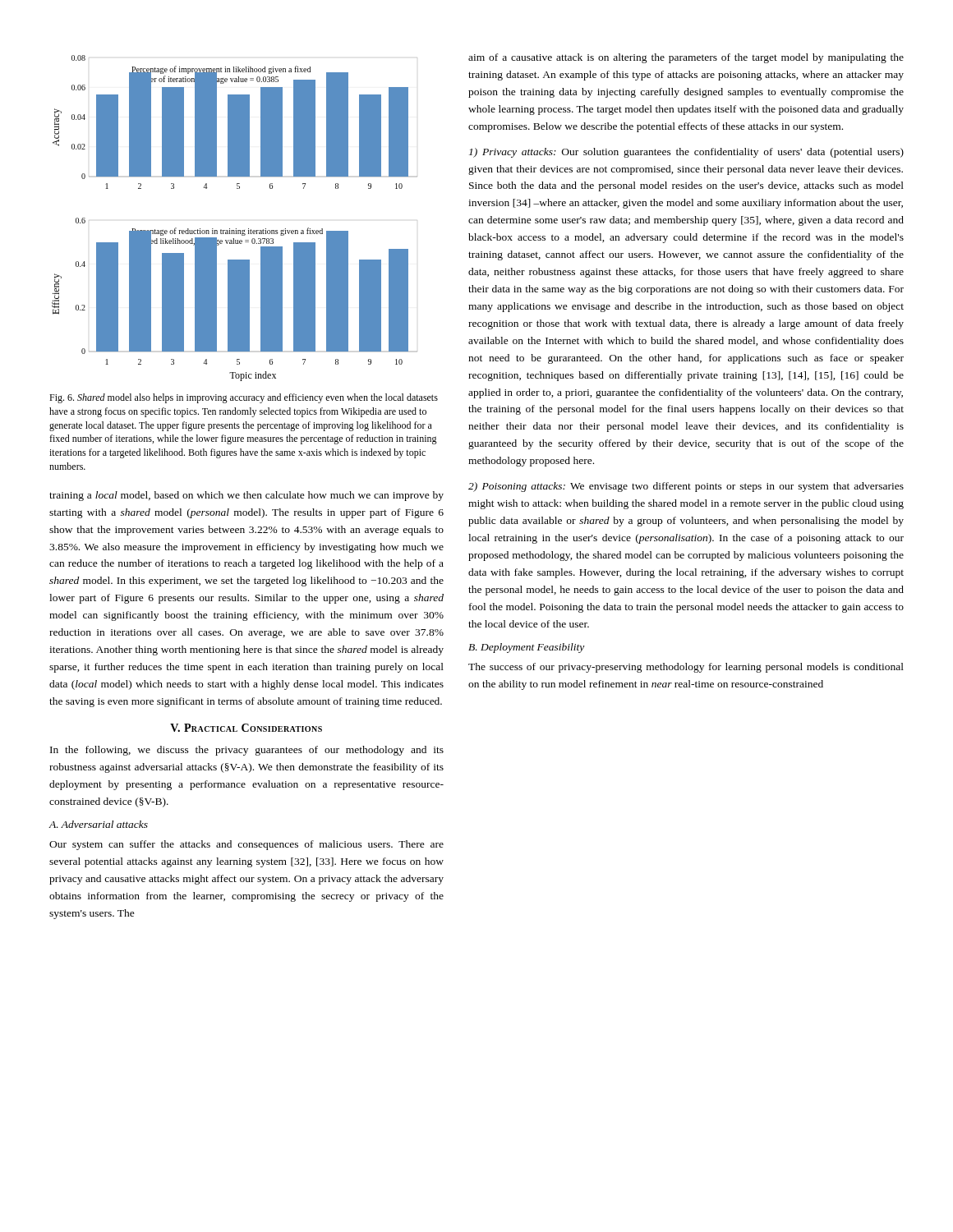Click on the region starting "2) Poisoning attacks: We envisage two"
953x1232 pixels.
(x=686, y=555)
